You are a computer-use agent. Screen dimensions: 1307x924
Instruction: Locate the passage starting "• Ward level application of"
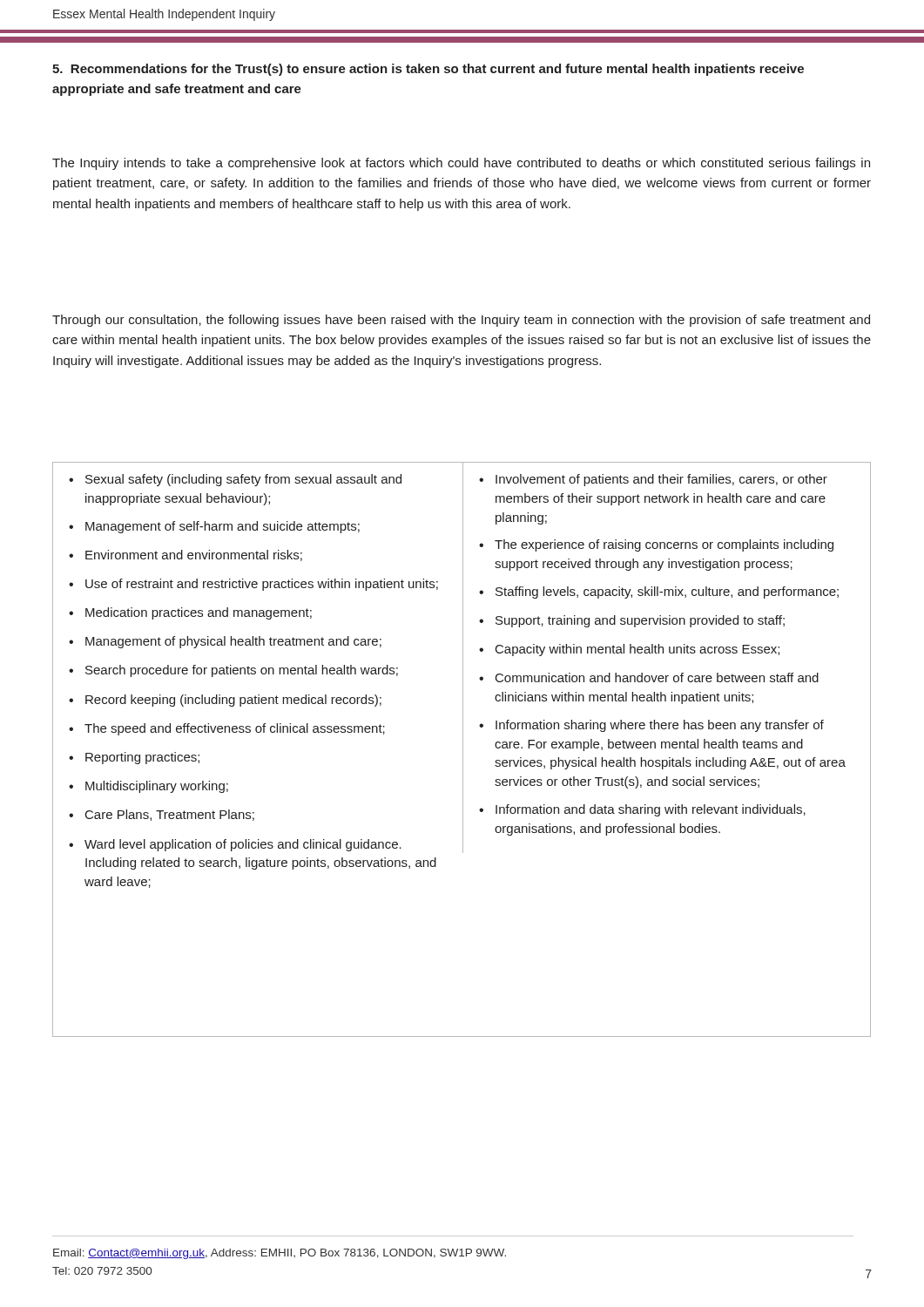[258, 863]
